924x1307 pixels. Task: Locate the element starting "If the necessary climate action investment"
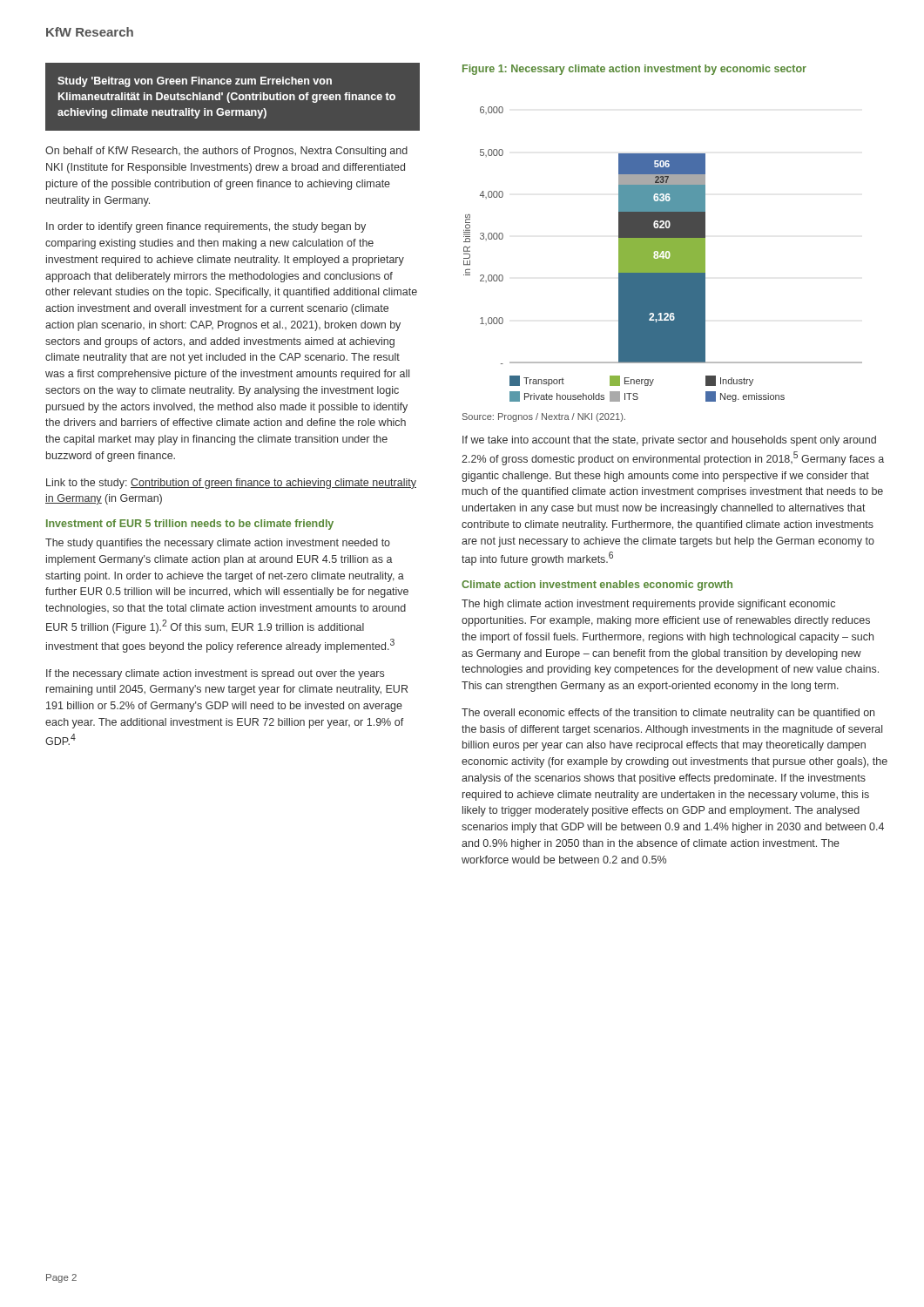227,707
